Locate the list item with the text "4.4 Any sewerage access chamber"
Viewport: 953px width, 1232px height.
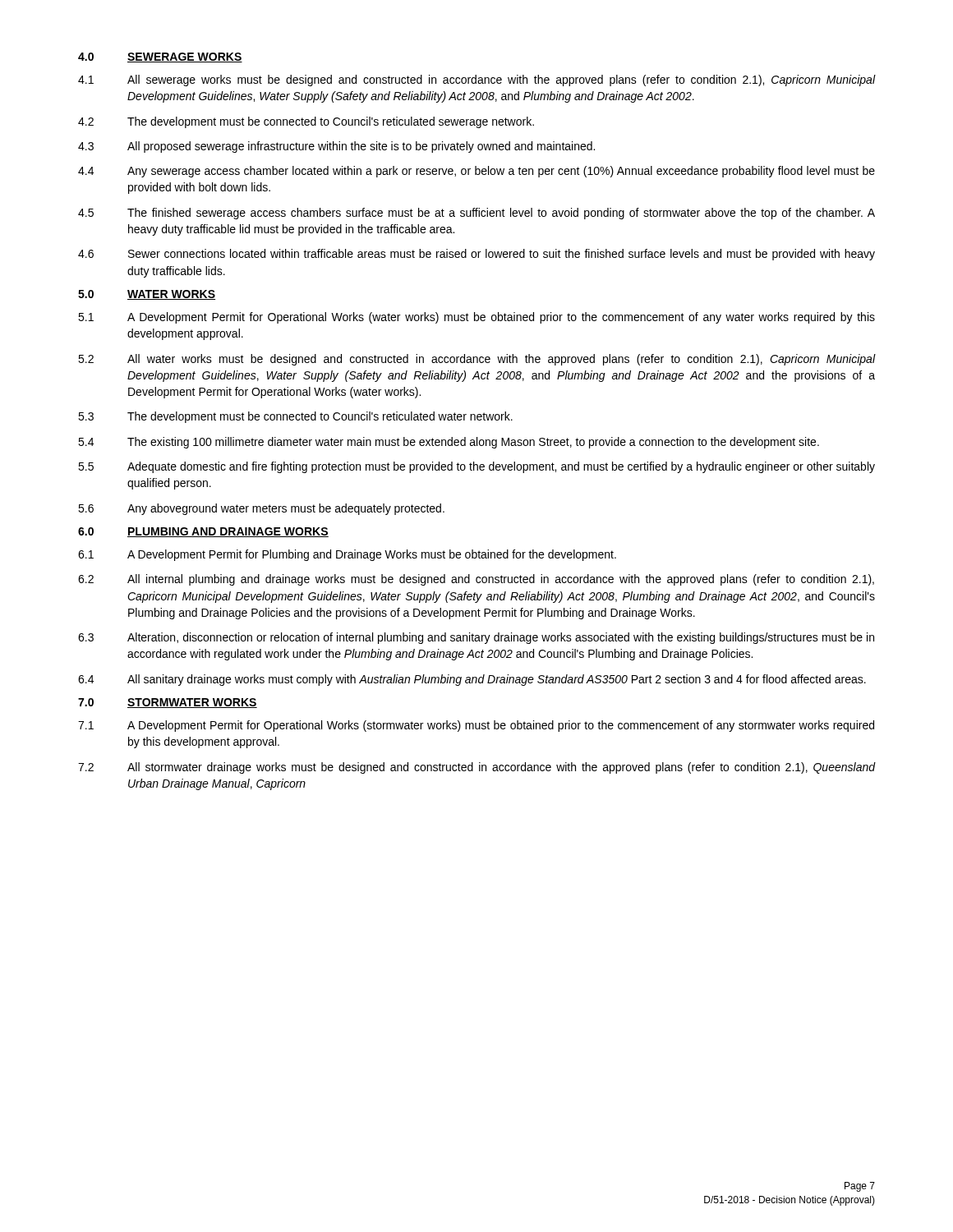[476, 179]
